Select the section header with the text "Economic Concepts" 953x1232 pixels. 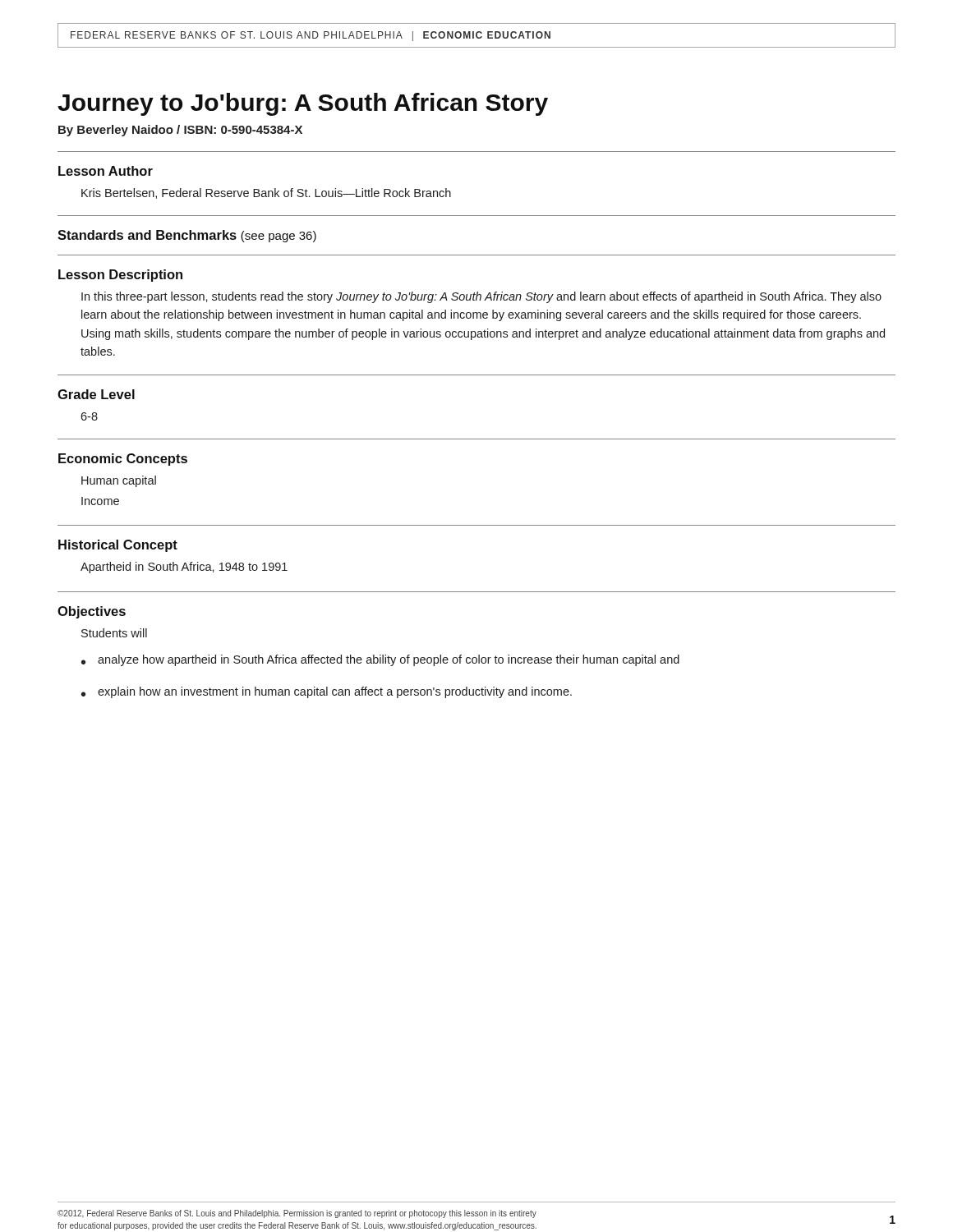(x=123, y=459)
